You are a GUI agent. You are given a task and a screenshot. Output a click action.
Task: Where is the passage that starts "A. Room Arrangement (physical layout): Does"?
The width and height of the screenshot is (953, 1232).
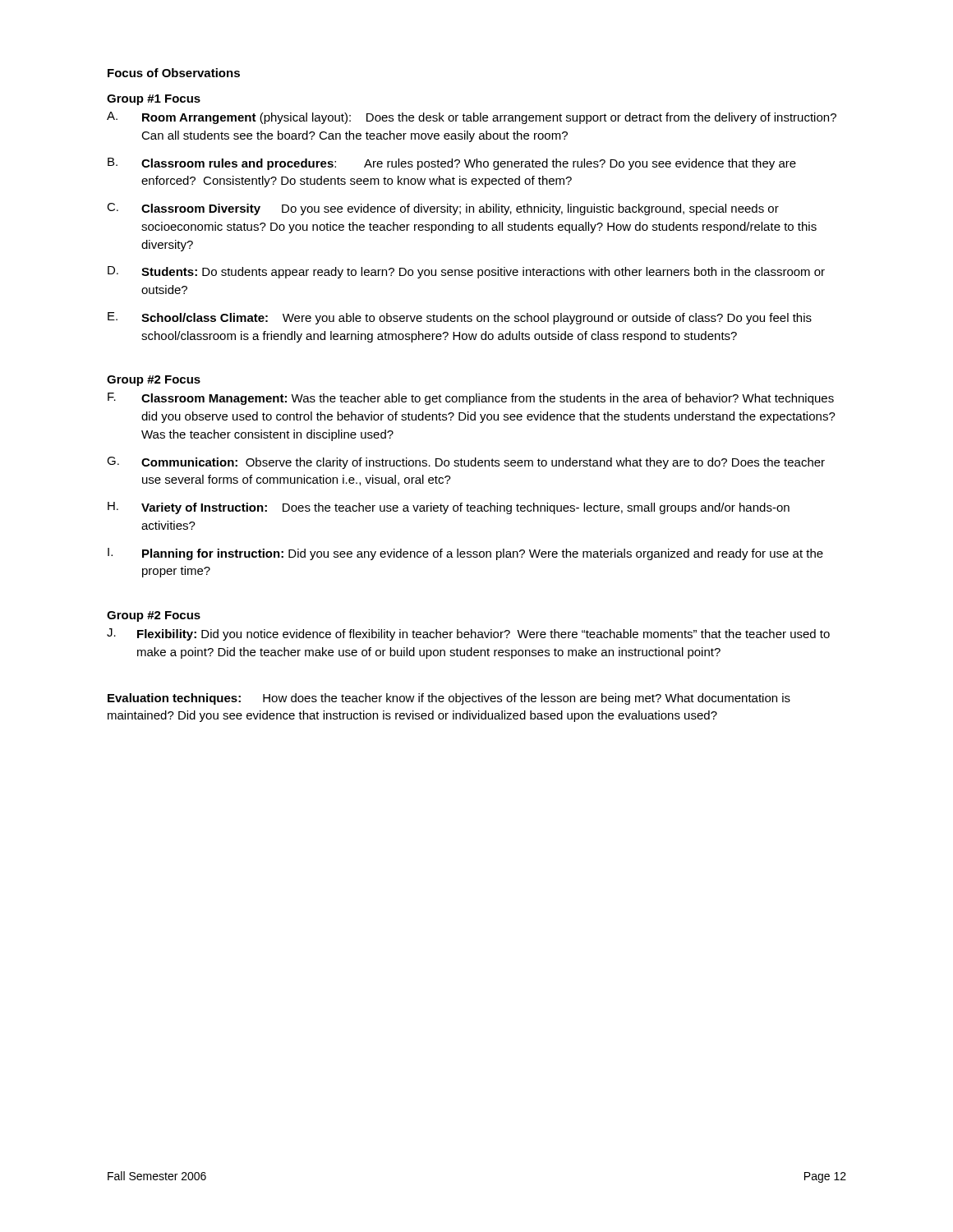click(476, 131)
